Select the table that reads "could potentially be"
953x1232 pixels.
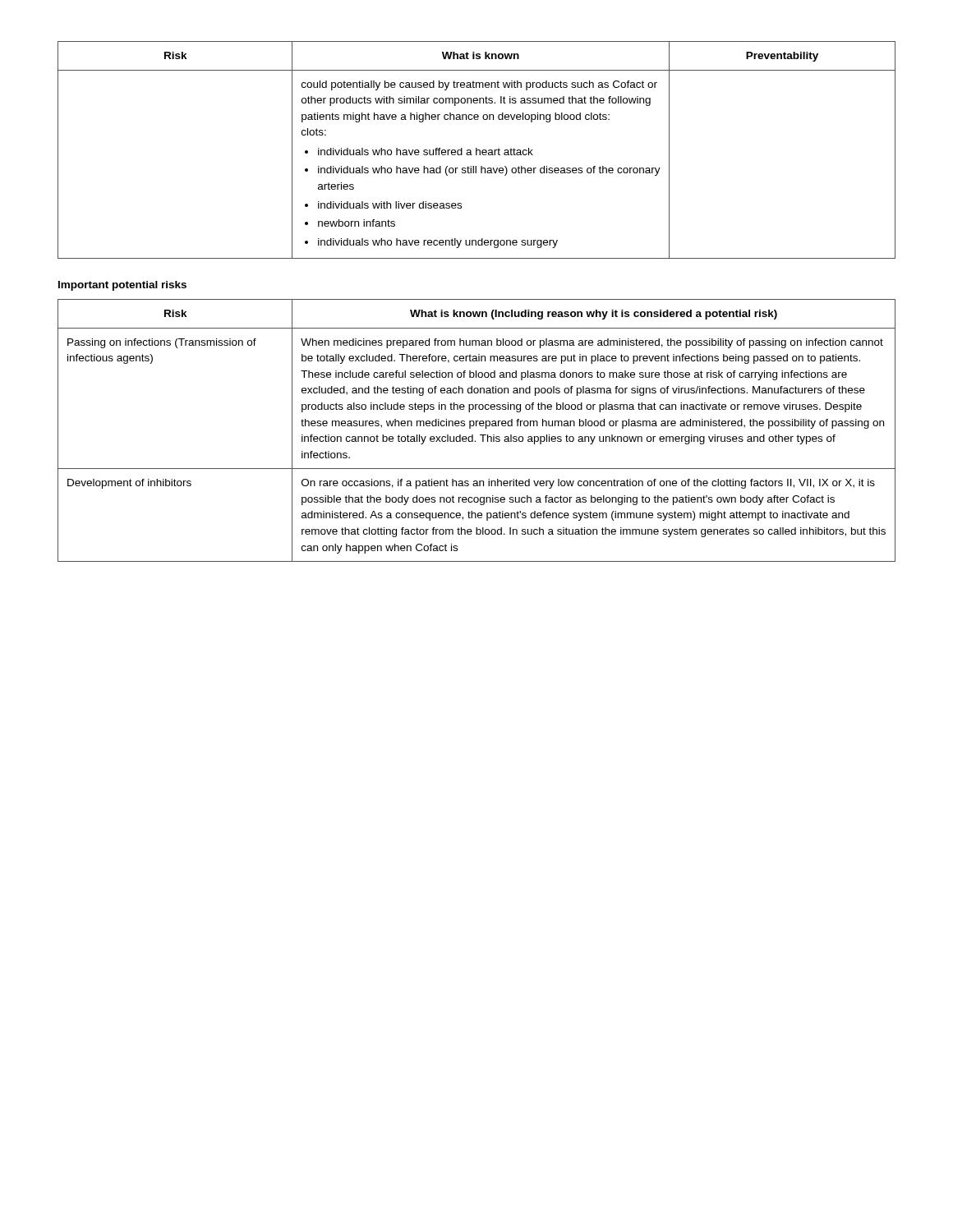(476, 150)
